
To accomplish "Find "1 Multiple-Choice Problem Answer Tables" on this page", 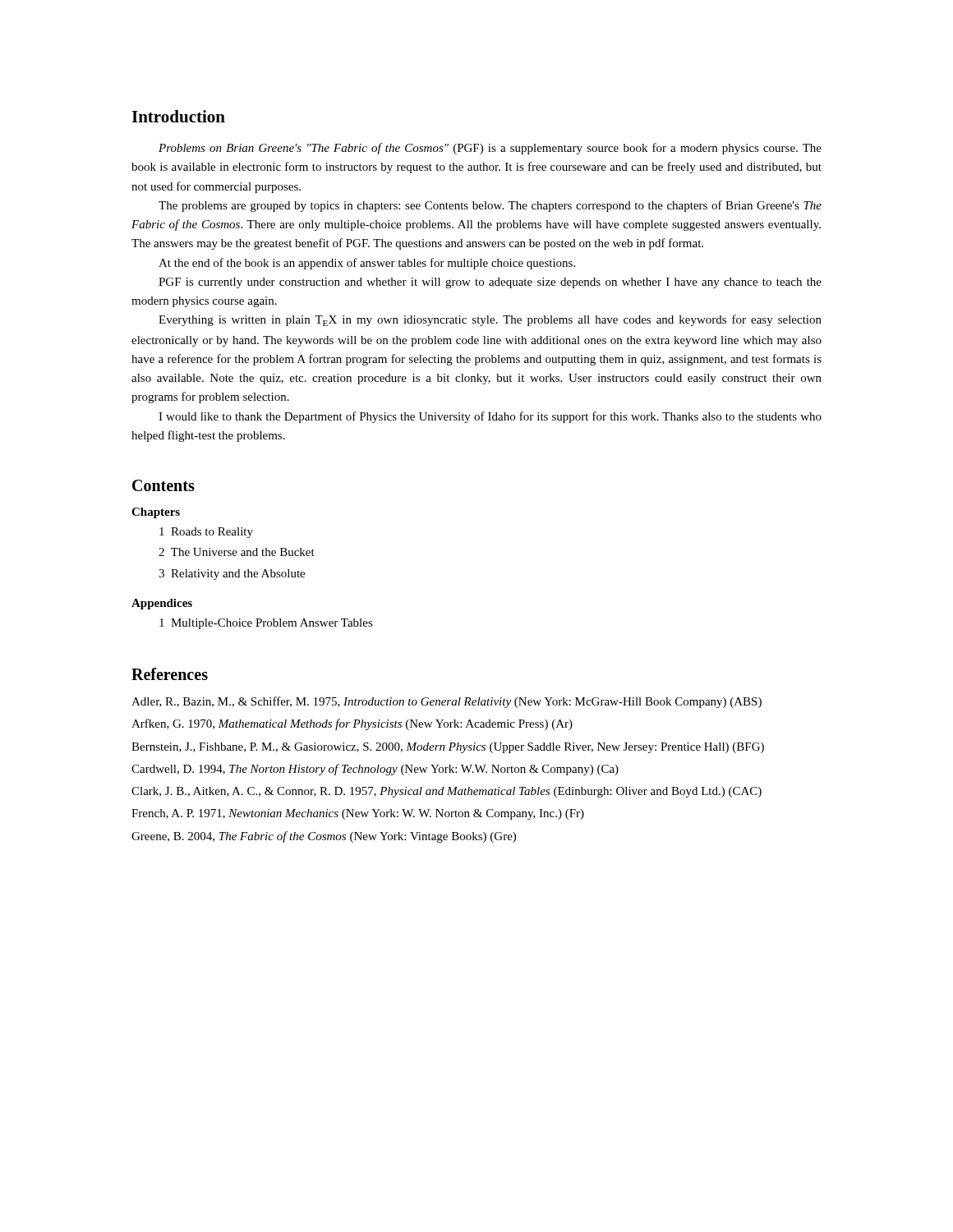I will (266, 622).
